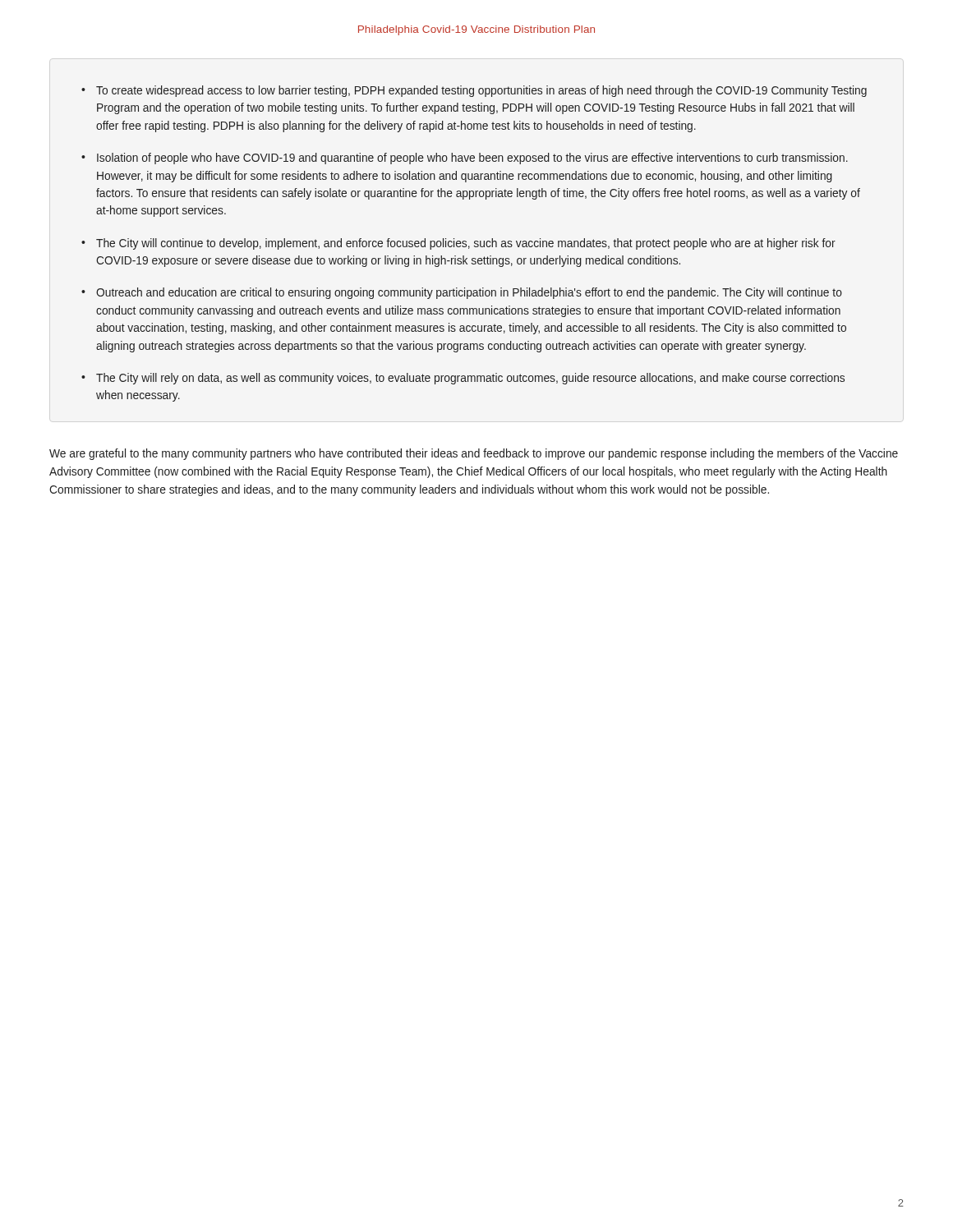Find the list item that says "• To create widespread access to"
Image resolution: width=953 pixels, height=1232 pixels.
click(476, 108)
